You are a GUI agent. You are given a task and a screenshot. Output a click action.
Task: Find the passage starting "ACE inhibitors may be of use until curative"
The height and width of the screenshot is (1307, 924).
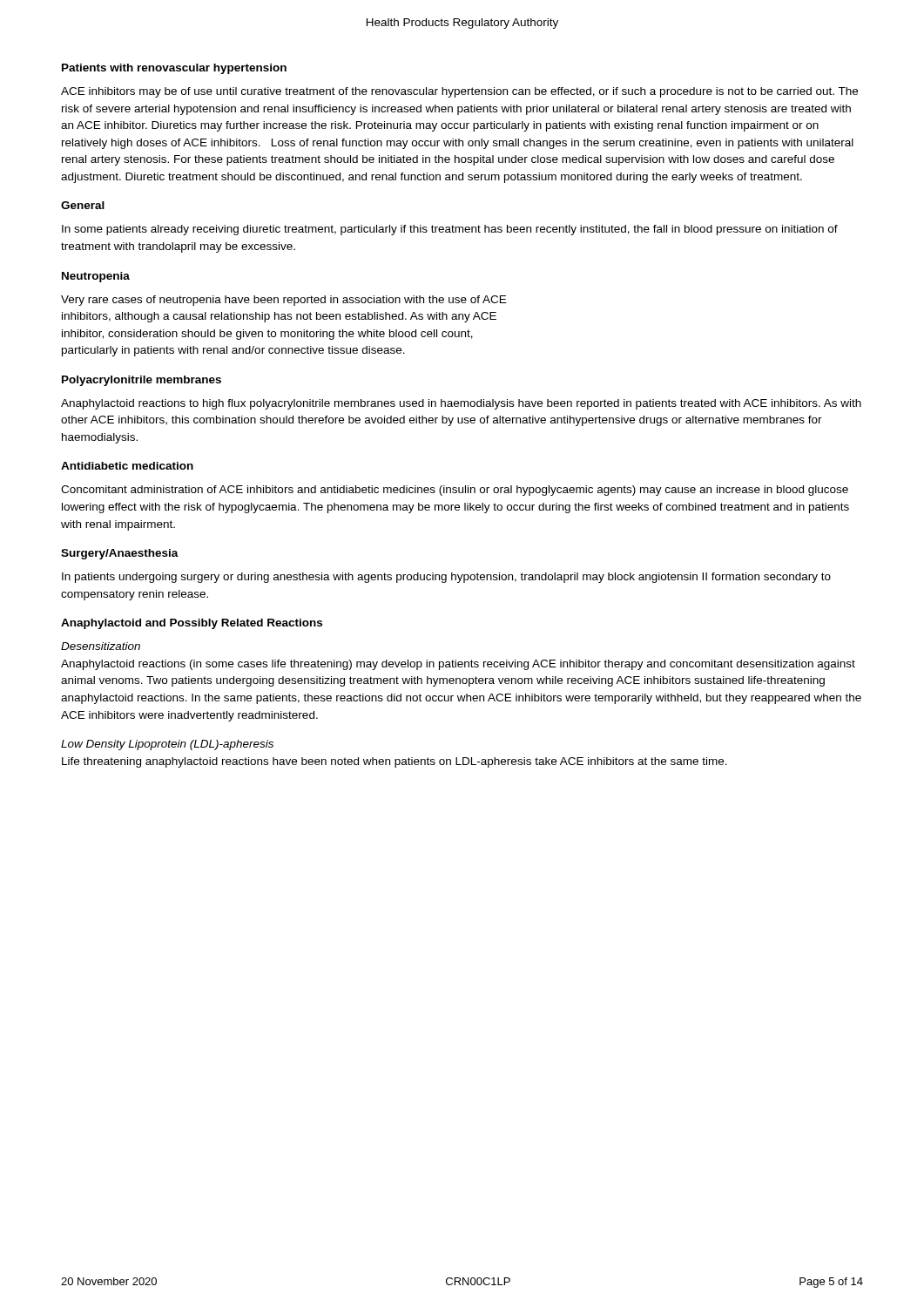[460, 134]
